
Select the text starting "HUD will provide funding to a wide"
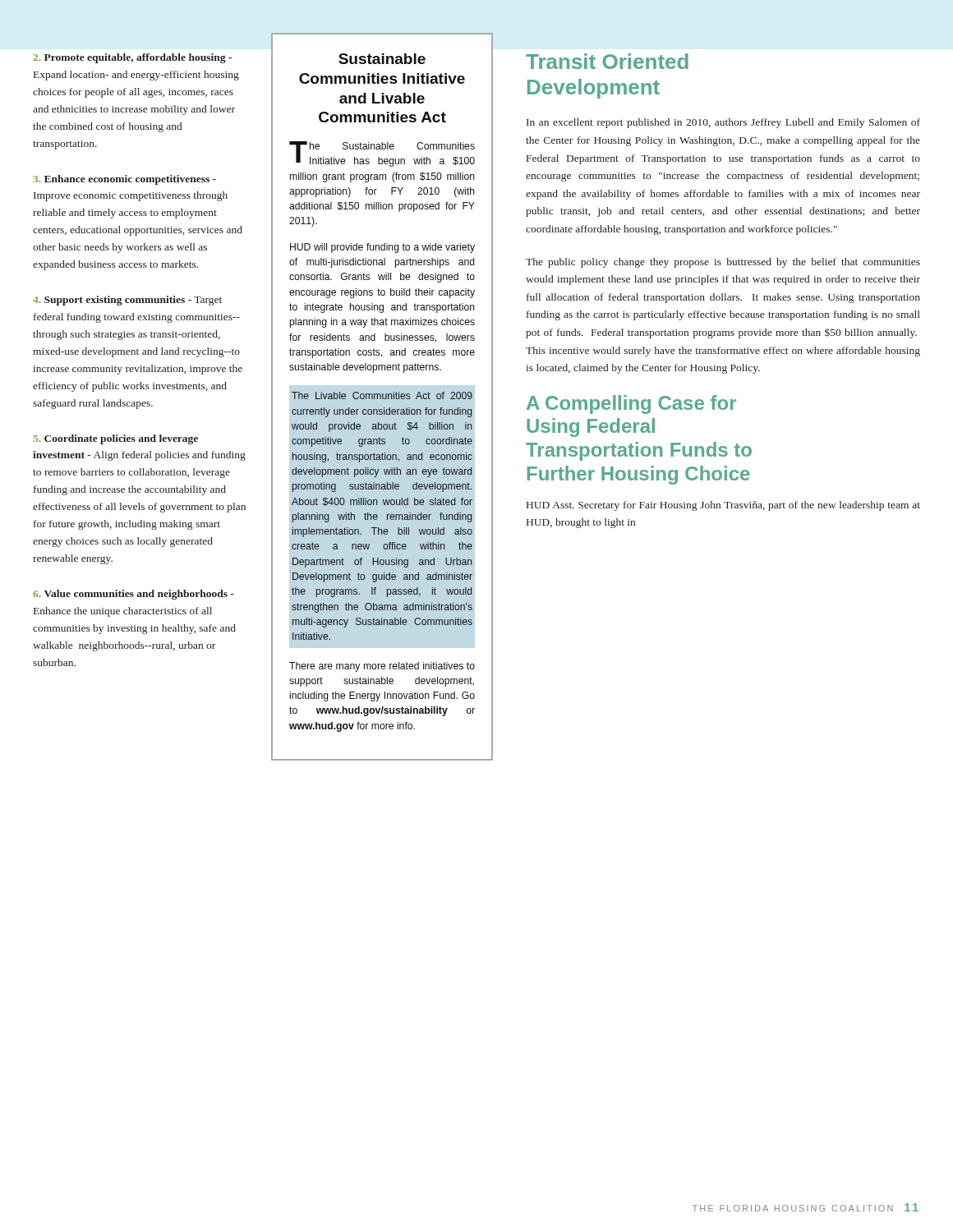pyautogui.click(x=382, y=307)
